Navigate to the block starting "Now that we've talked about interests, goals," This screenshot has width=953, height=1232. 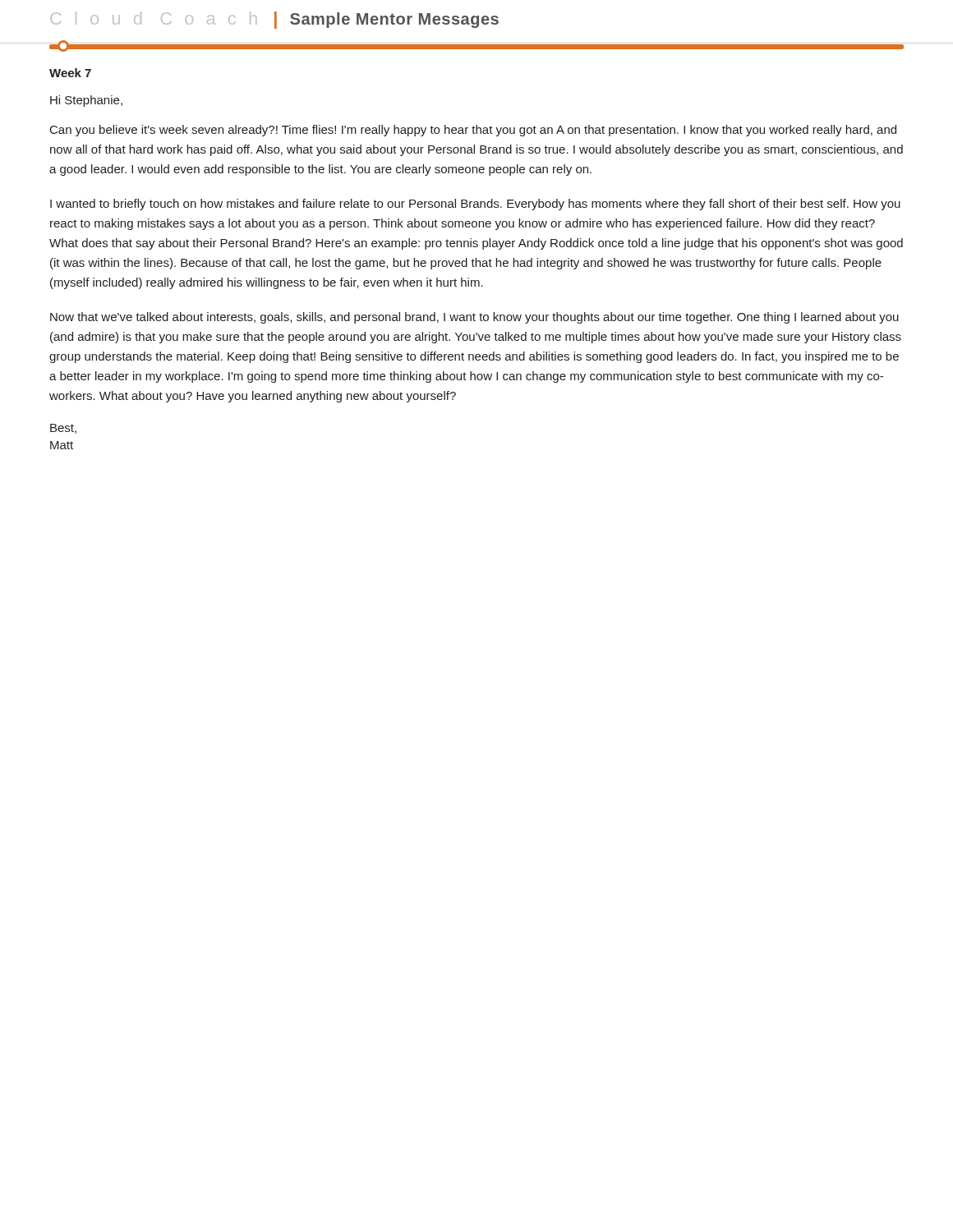coord(475,356)
